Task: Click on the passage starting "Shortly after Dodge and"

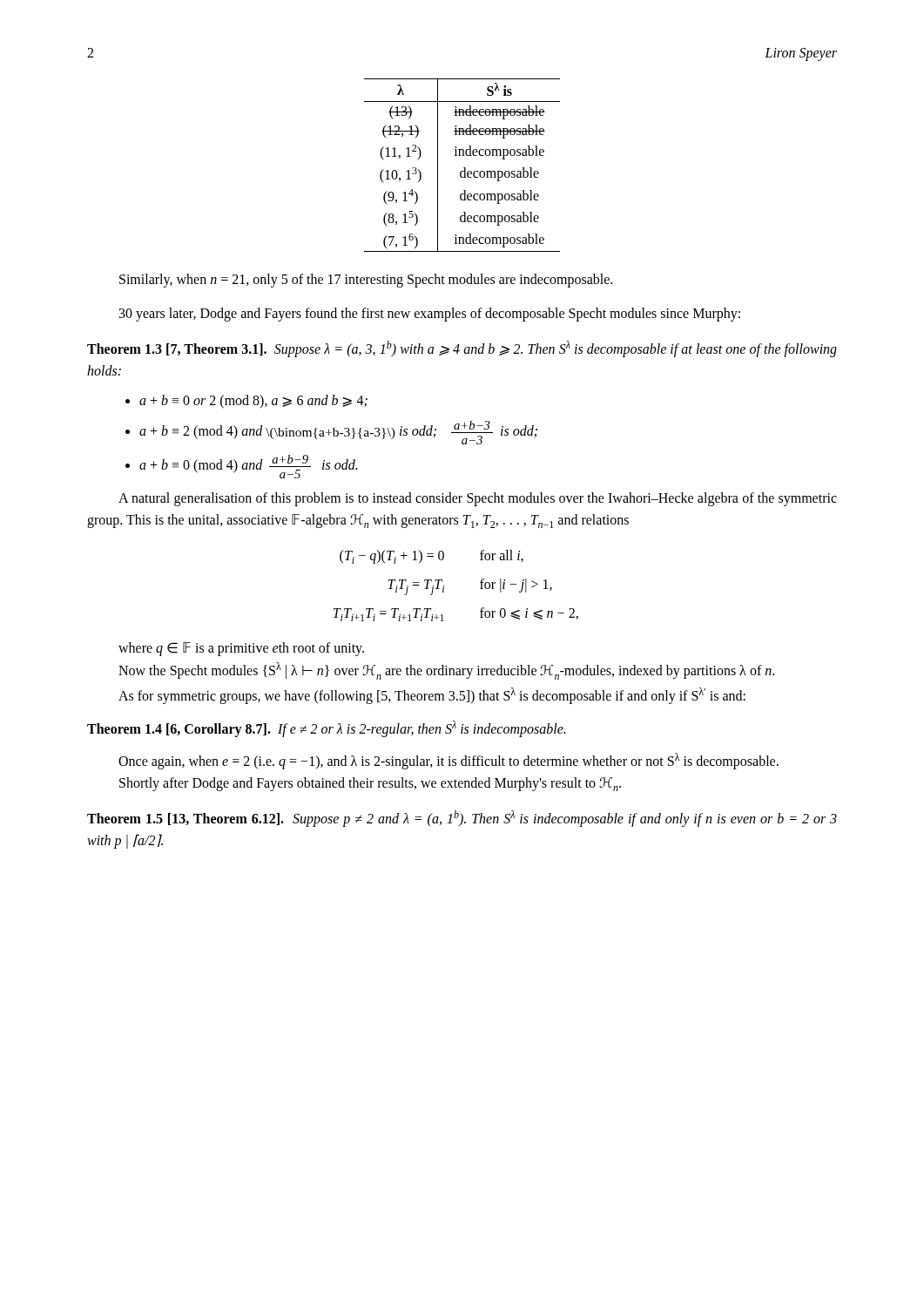Action: click(x=370, y=785)
